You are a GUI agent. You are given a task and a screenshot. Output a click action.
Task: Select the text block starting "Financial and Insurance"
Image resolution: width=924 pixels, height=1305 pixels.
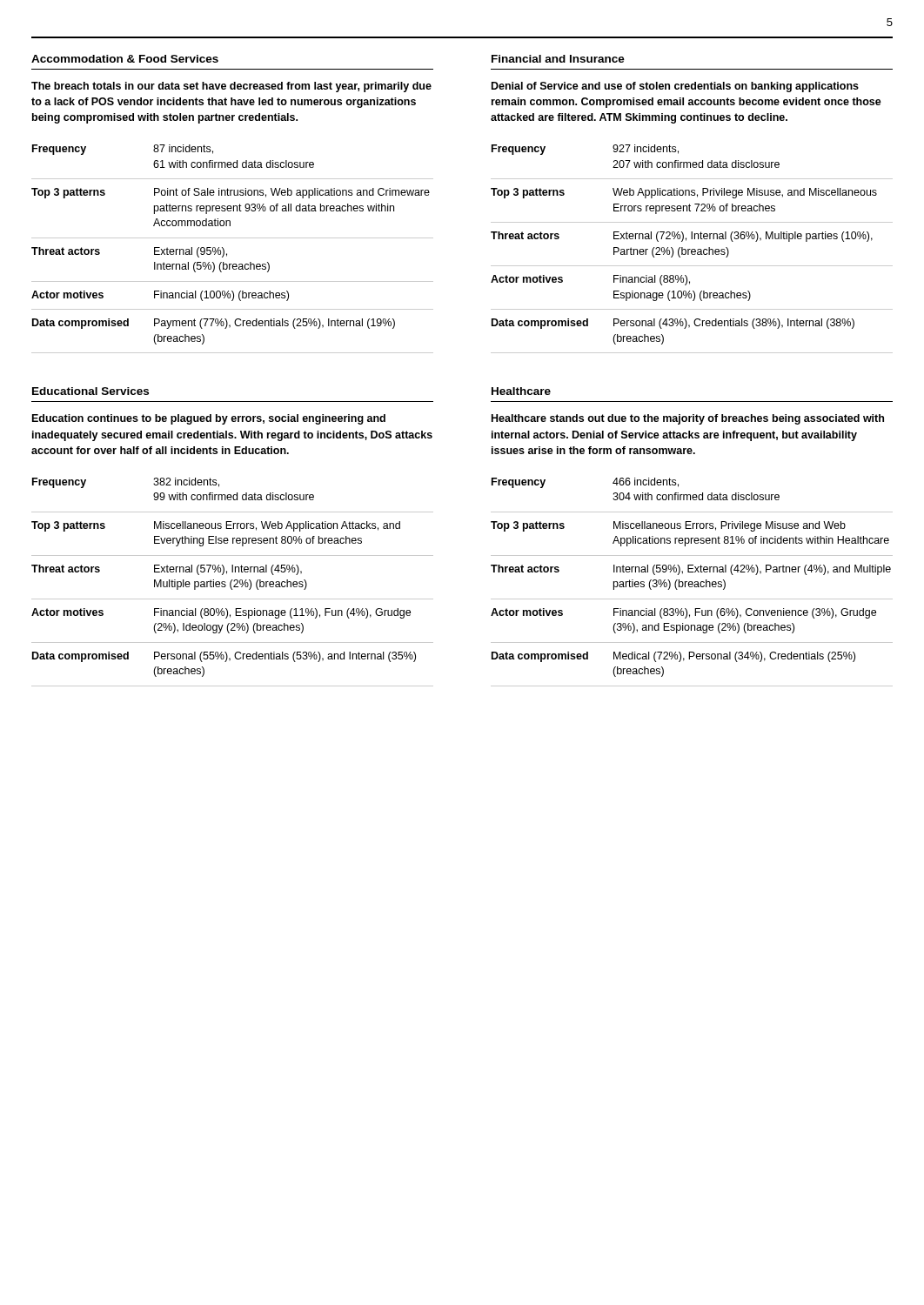(x=558, y=59)
